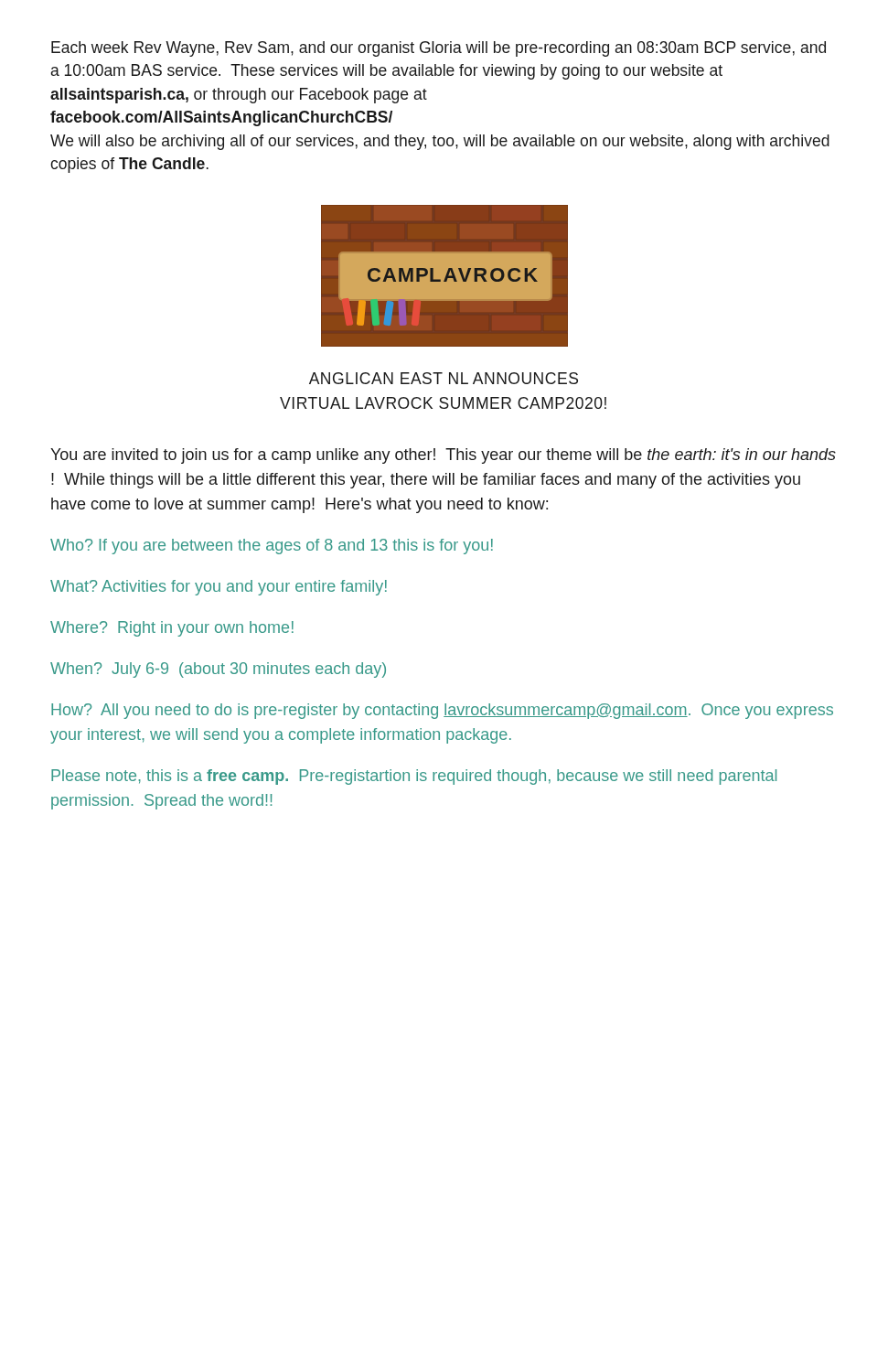This screenshot has height=1372, width=888.
Task: Select the text block starting "When? July 6-9 (about 30 minutes each day)"
Action: (219, 668)
